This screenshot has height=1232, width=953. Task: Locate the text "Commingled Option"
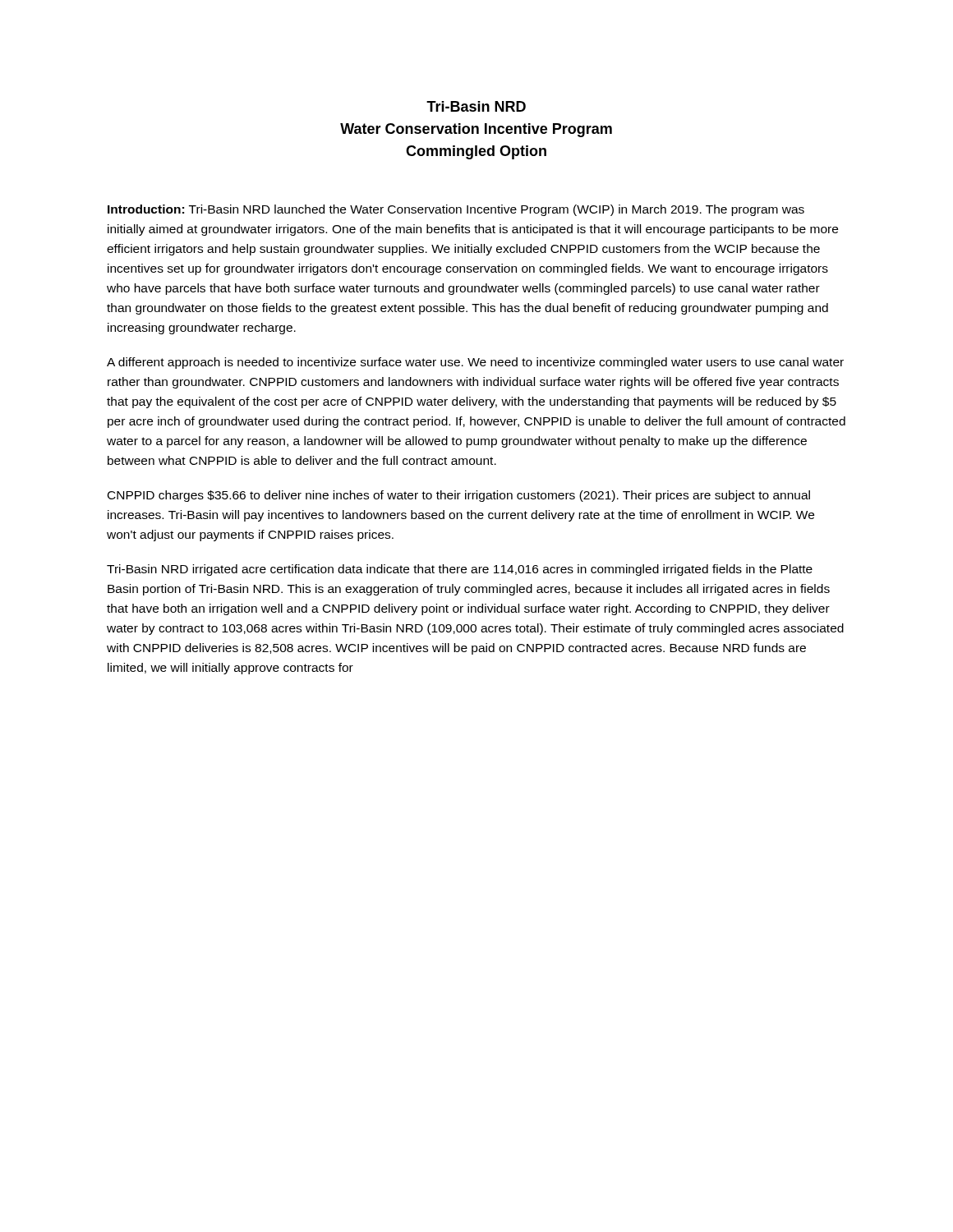pyautogui.click(x=476, y=151)
